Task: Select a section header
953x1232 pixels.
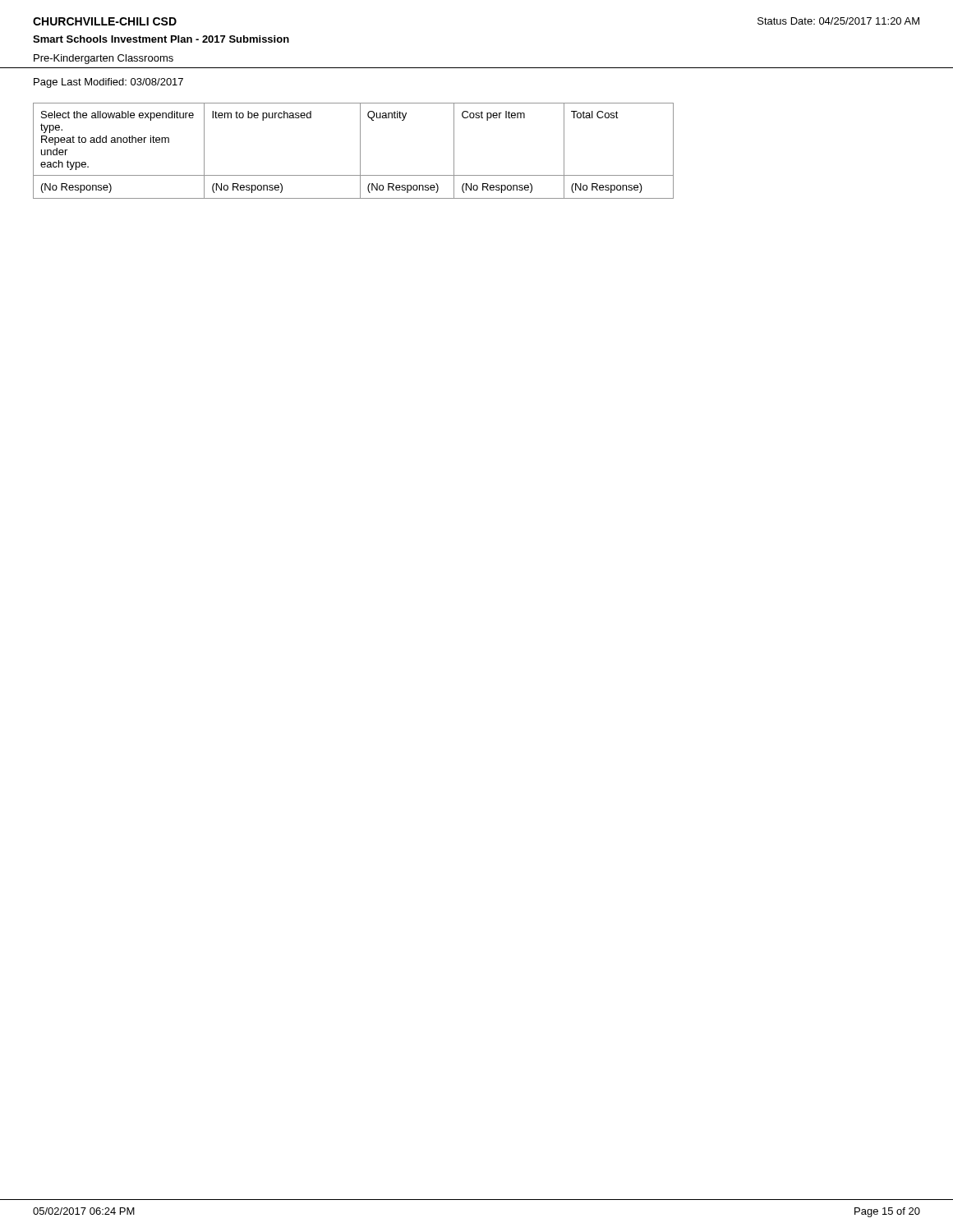Action: pyautogui.click(x=103, y=58)
